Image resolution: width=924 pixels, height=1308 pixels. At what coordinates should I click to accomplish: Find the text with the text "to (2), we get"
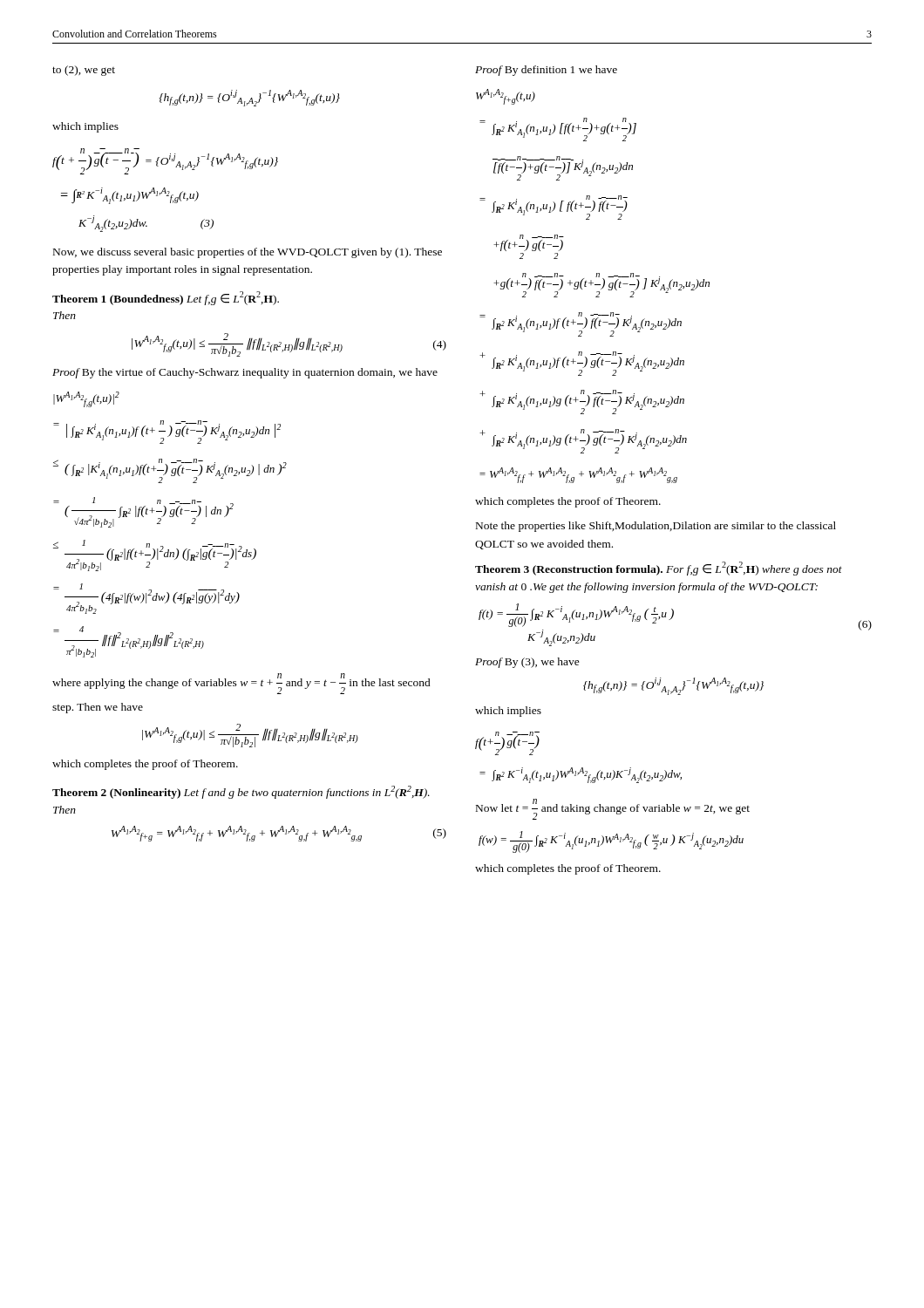coord(84,71)
